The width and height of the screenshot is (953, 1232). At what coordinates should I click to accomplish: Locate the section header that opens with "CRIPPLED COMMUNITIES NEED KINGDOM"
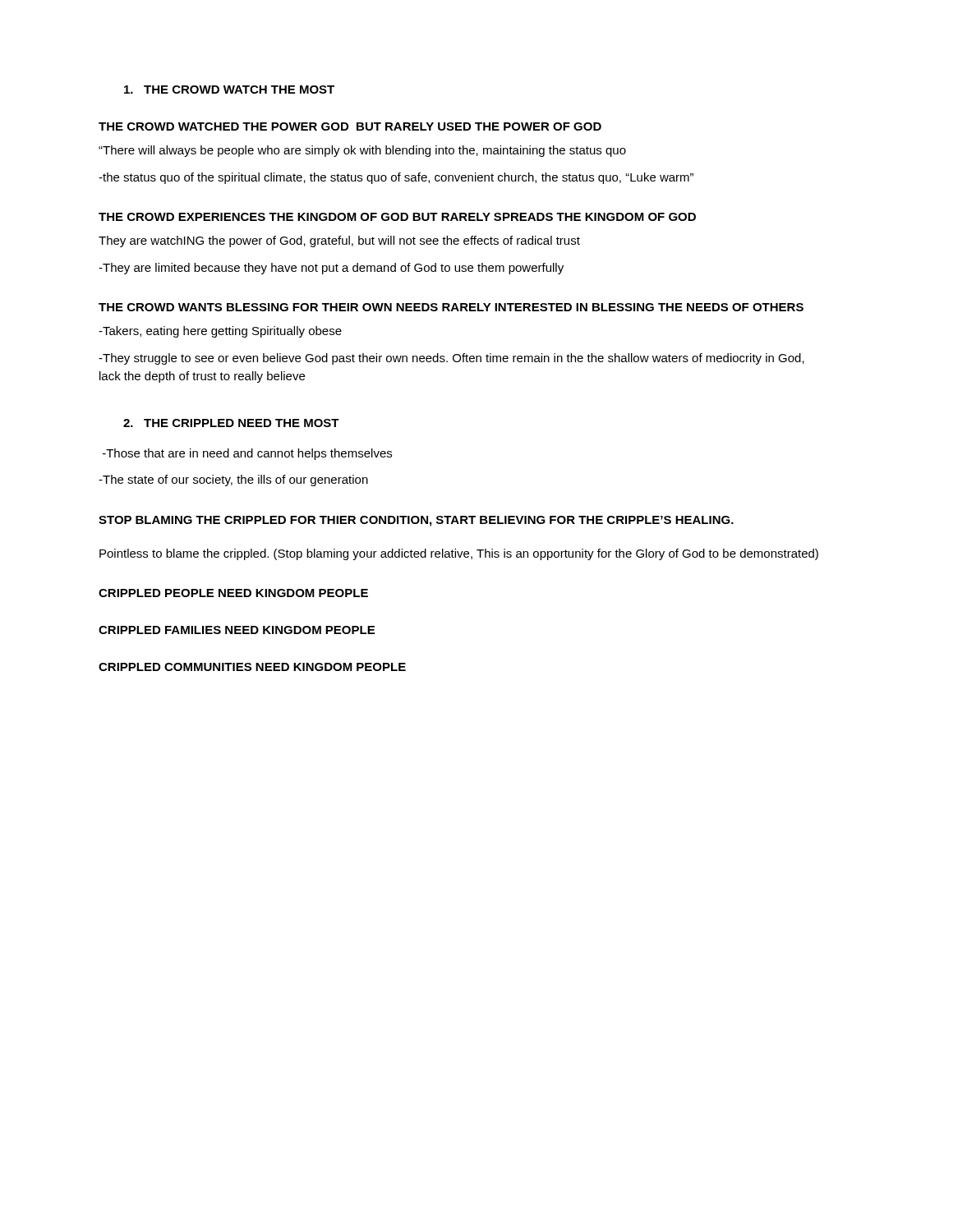[x=252, y=667]
